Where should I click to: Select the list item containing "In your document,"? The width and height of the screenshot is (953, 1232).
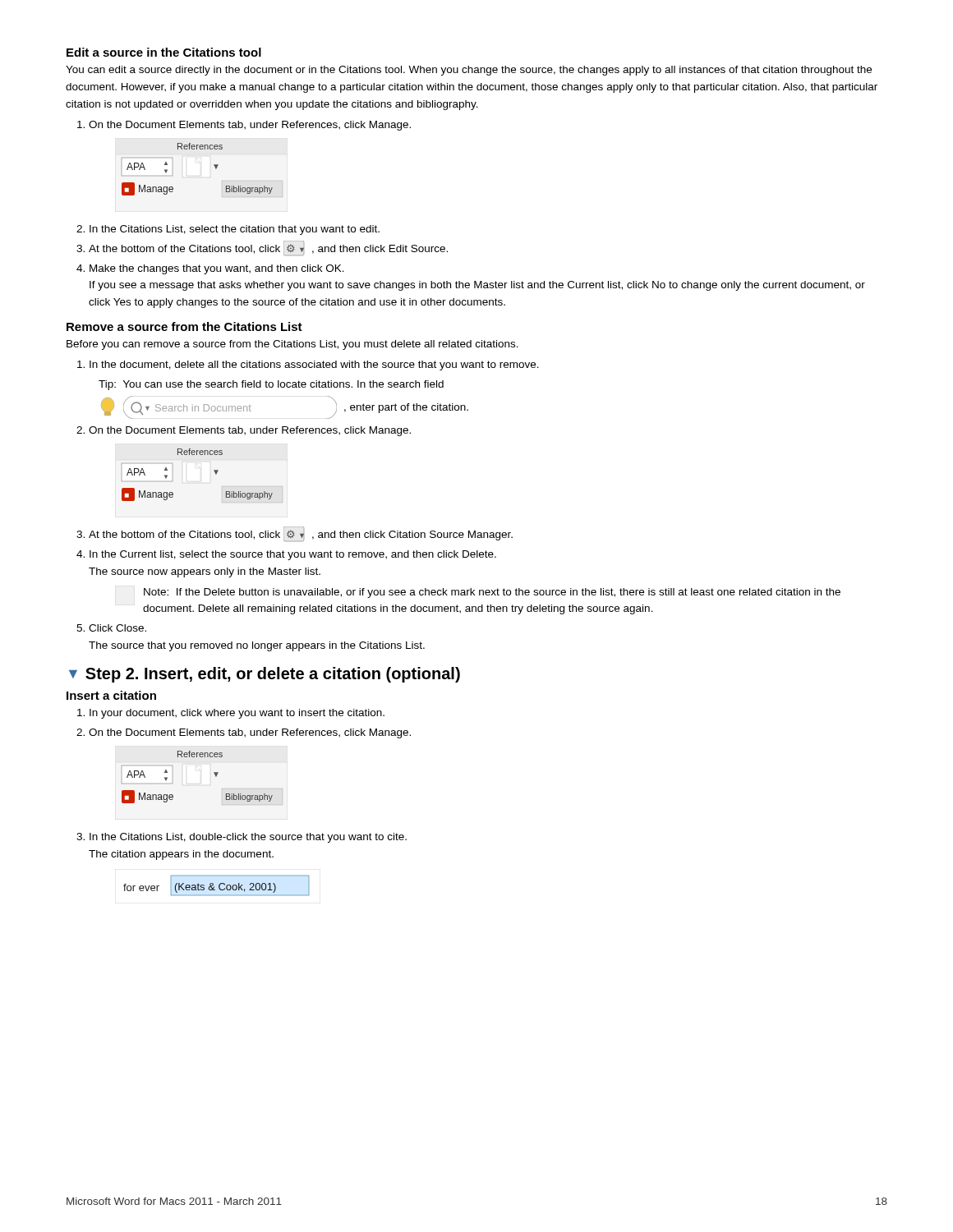[x=231, y=714]
